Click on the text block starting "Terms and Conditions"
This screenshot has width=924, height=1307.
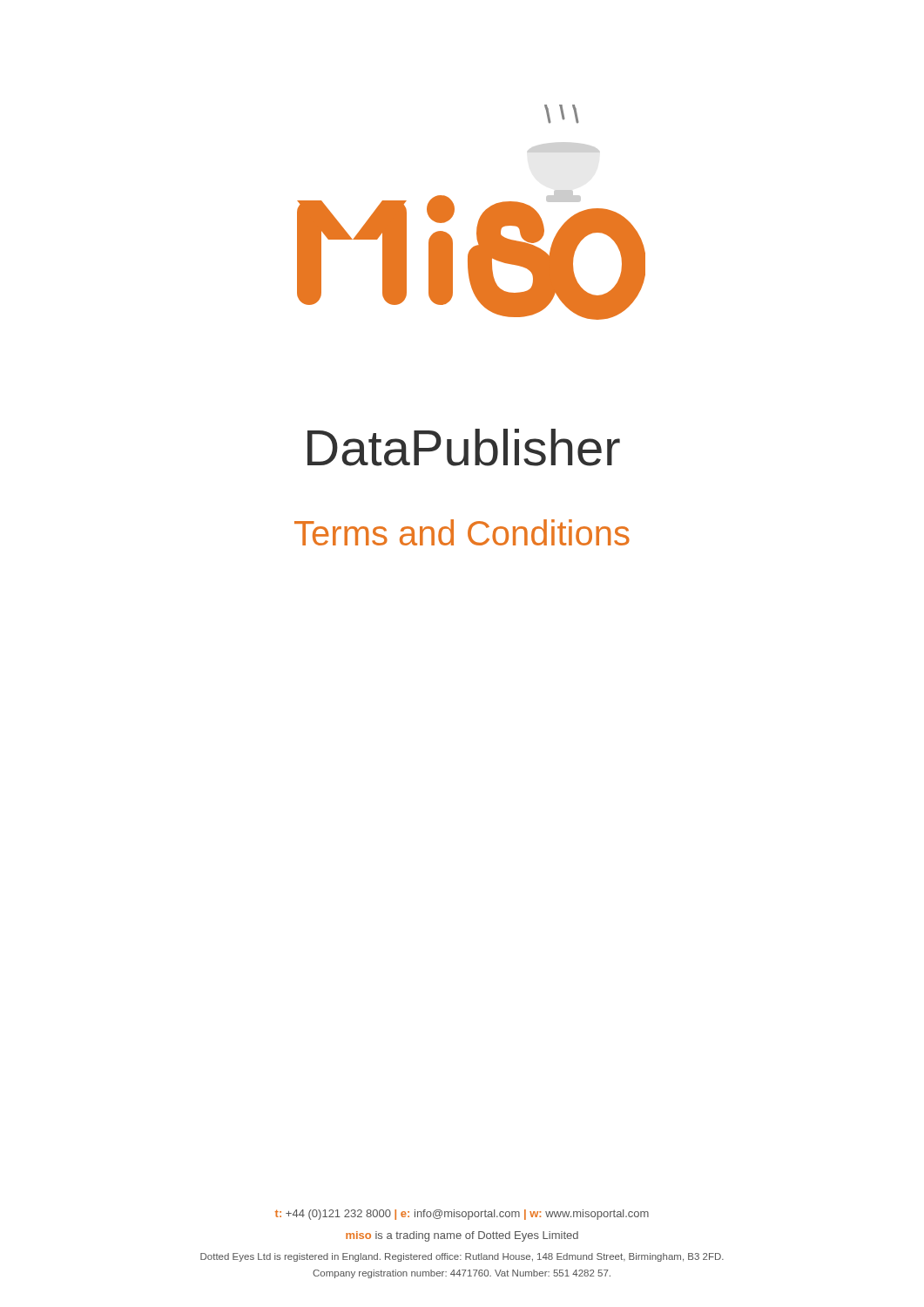462,534
